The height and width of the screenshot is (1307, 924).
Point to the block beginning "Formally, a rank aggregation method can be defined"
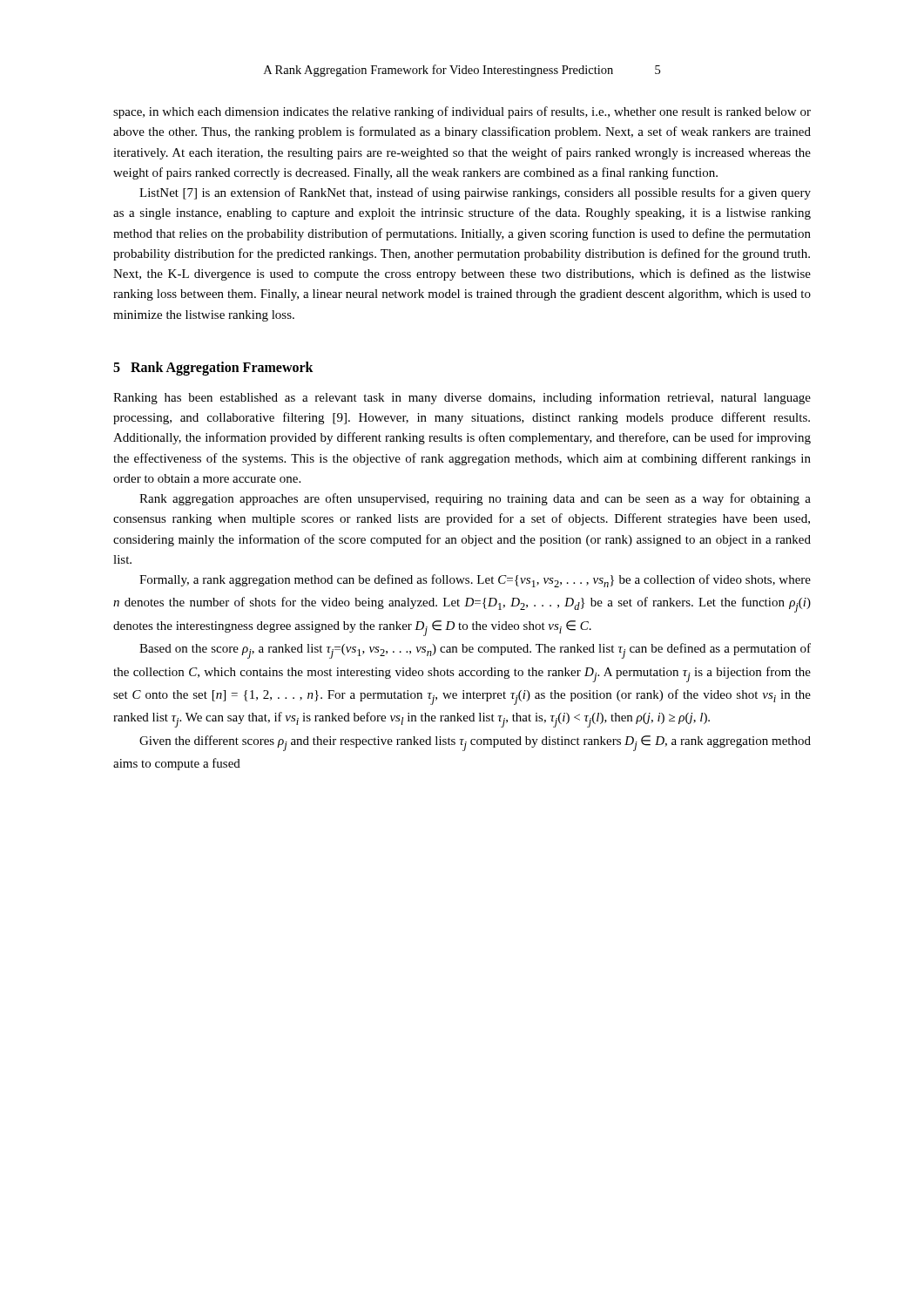tap(462, 604)
